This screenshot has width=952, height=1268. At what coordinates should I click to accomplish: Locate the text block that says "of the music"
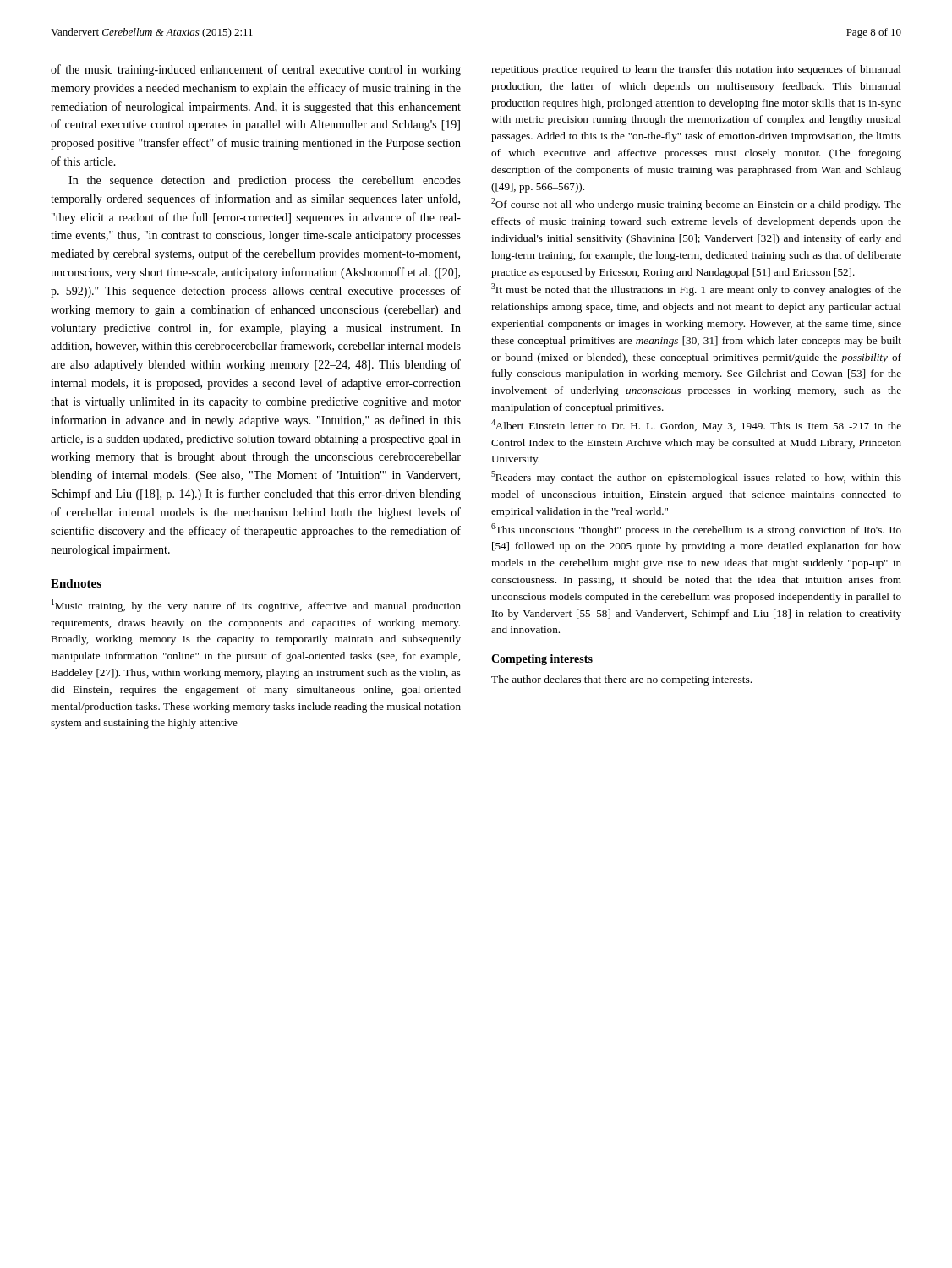click(256, 310)
